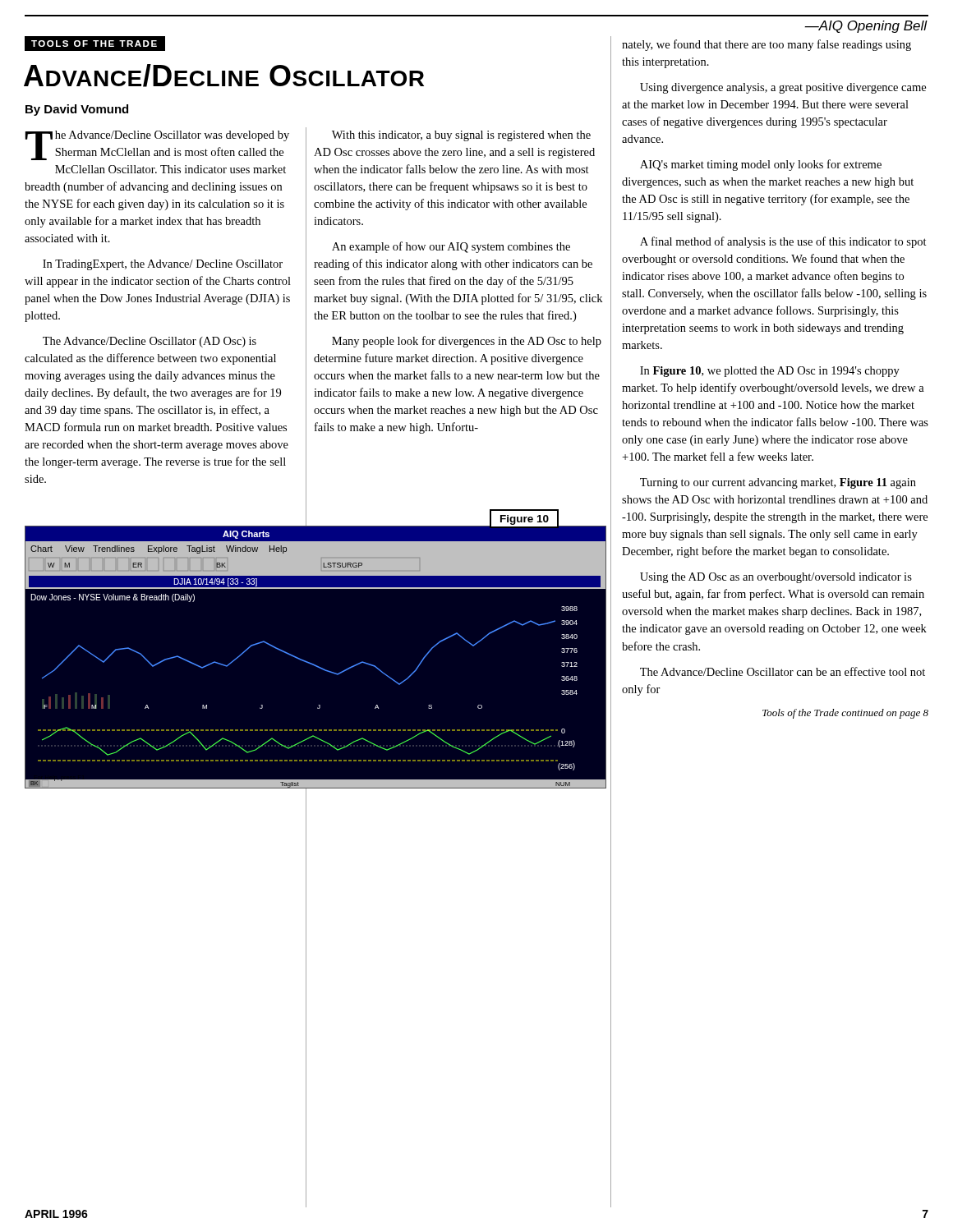Navigate to the passage starting "ADVANCE/DECLINE OSCILLATOR"
Screen dimensions: 1232x953
pyautogui.click(x=224, y=76)
